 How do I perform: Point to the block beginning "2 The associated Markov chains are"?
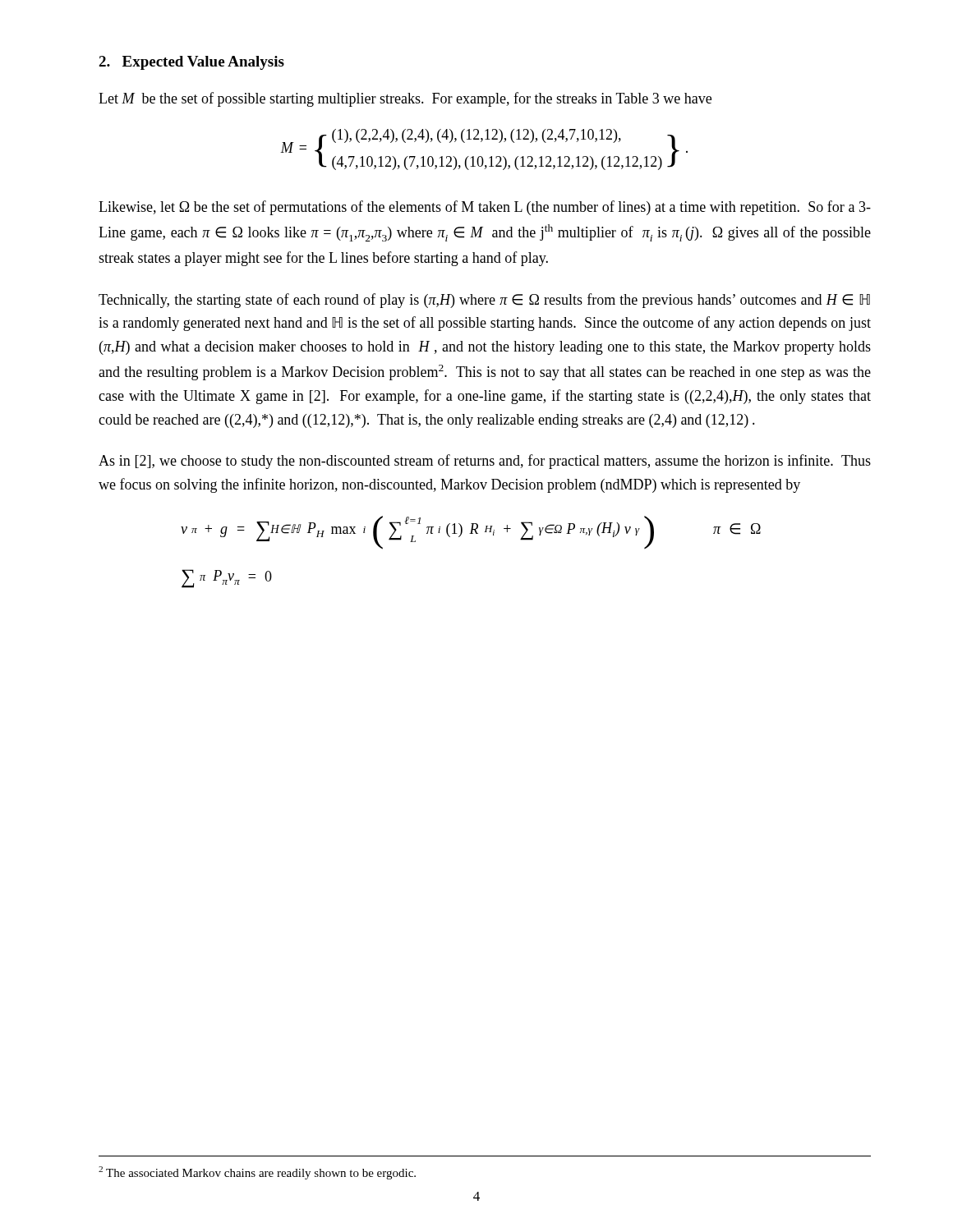[x=258, y=1172]
